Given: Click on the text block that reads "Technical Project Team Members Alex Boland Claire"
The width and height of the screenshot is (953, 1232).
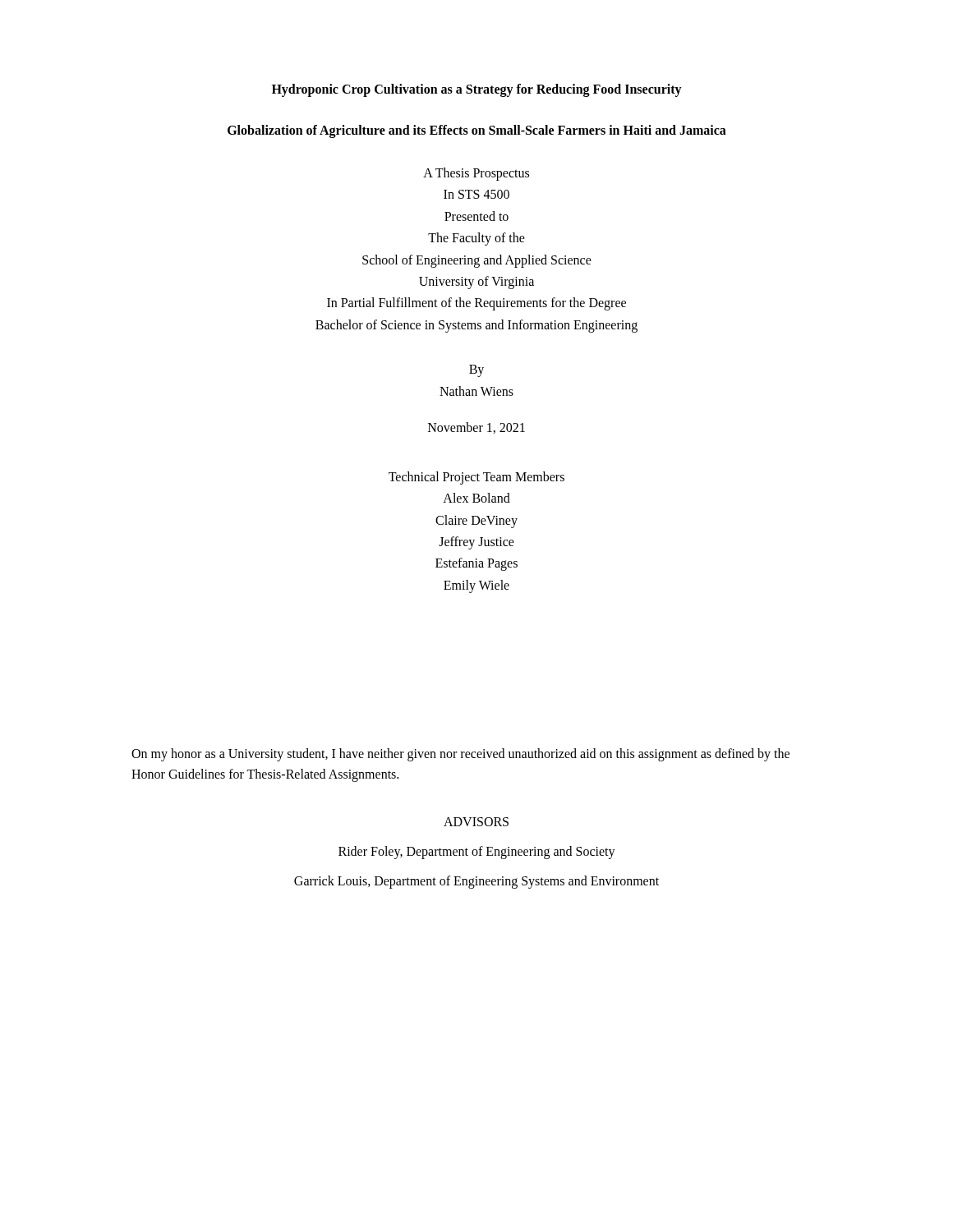Looking at the screenshot, I should click(x=476, y=531).
